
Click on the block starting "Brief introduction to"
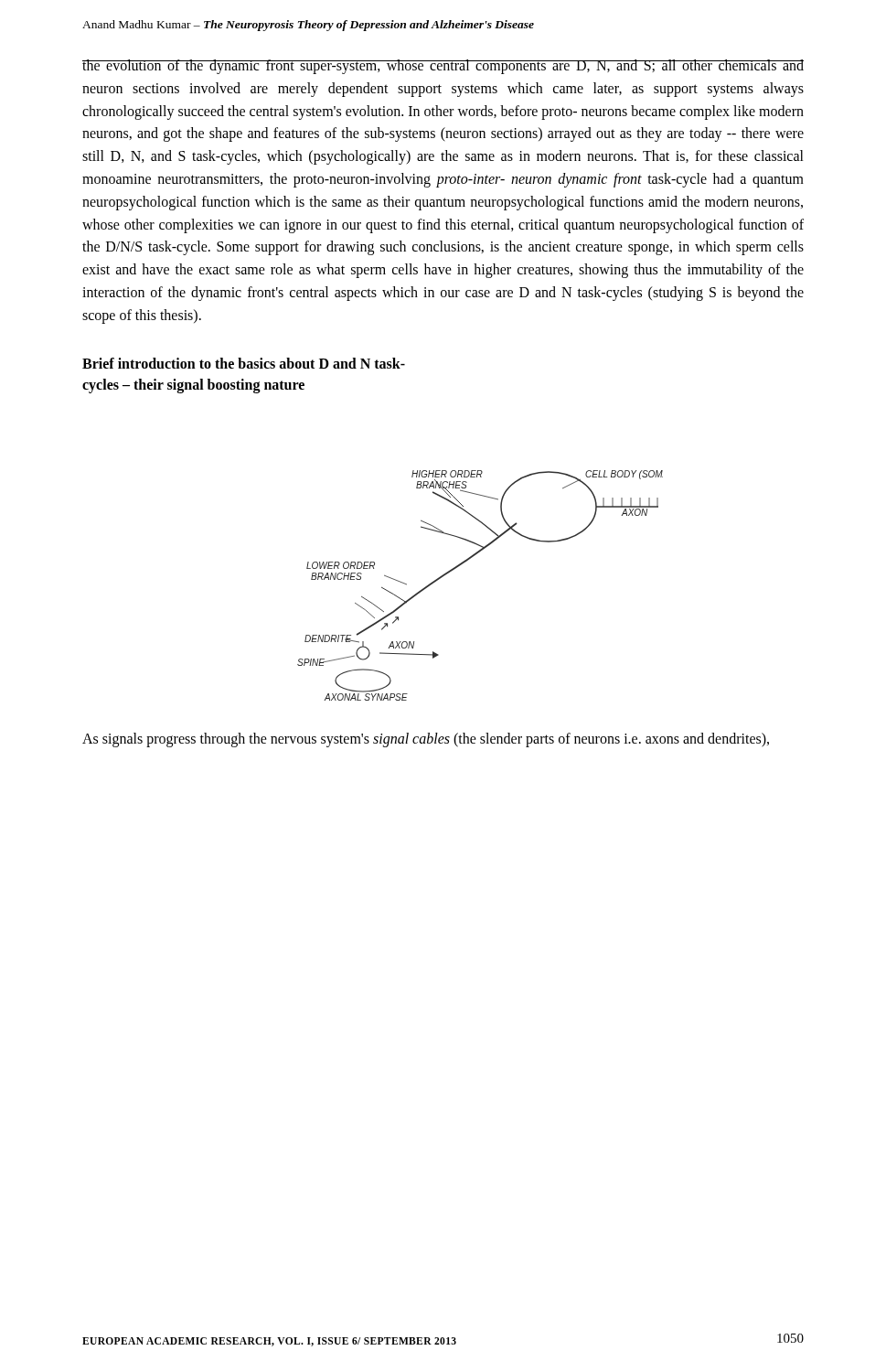point(244,363)
